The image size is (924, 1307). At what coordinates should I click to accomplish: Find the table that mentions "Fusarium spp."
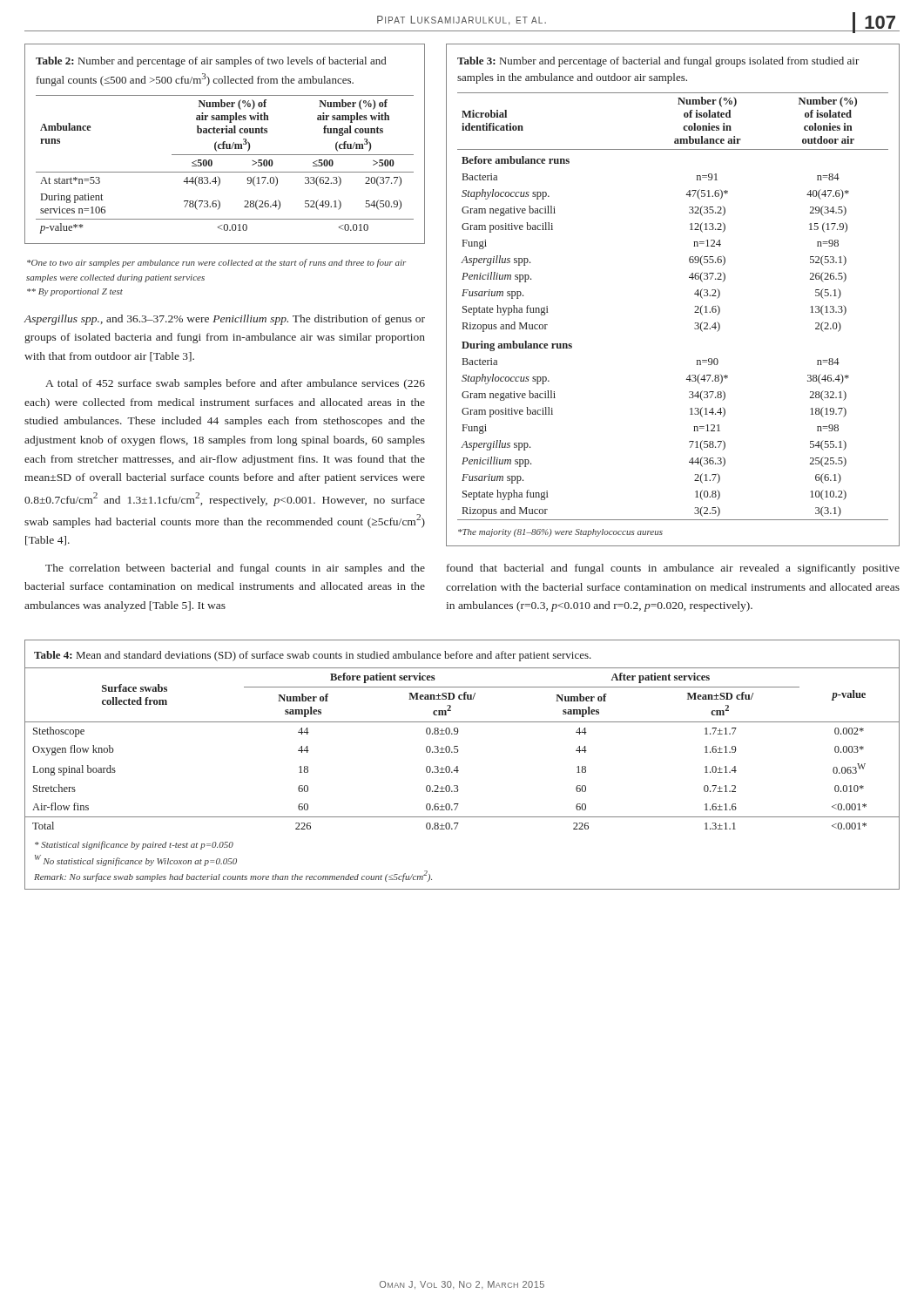click(x=673, y=295)
